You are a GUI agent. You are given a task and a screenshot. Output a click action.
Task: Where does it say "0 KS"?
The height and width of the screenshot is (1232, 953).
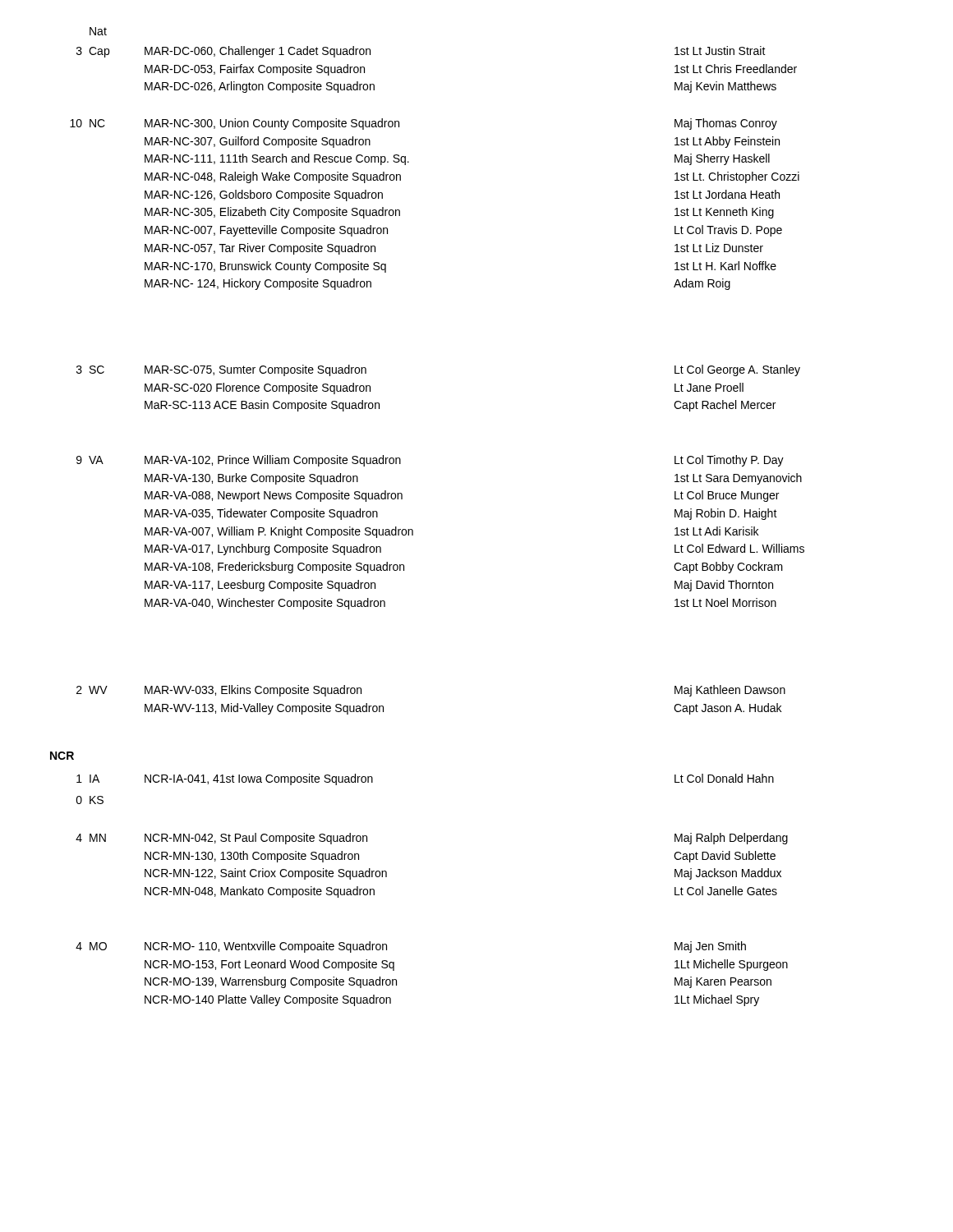point(92,801)
